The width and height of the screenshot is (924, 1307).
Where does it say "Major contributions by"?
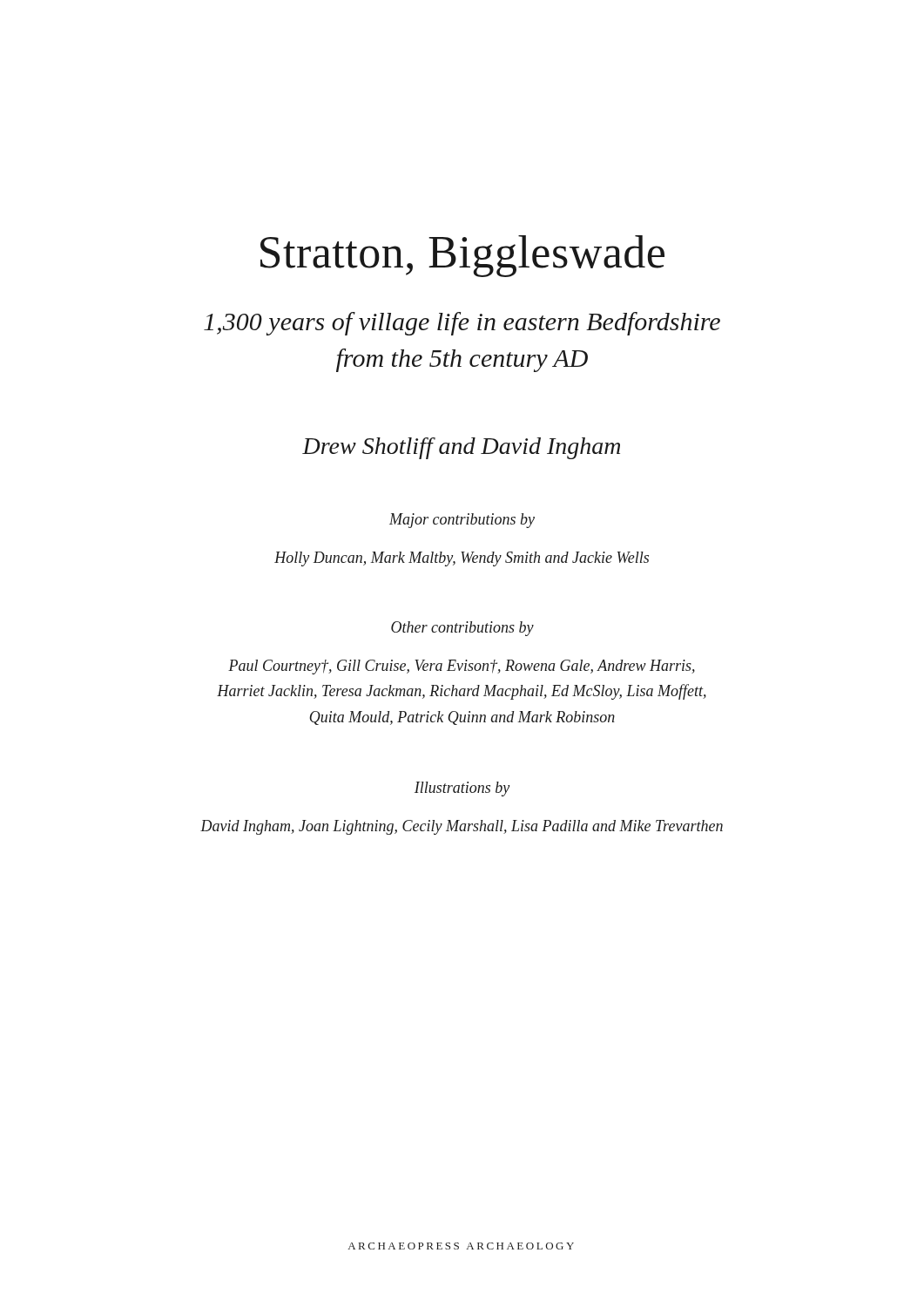click(462, 520)
